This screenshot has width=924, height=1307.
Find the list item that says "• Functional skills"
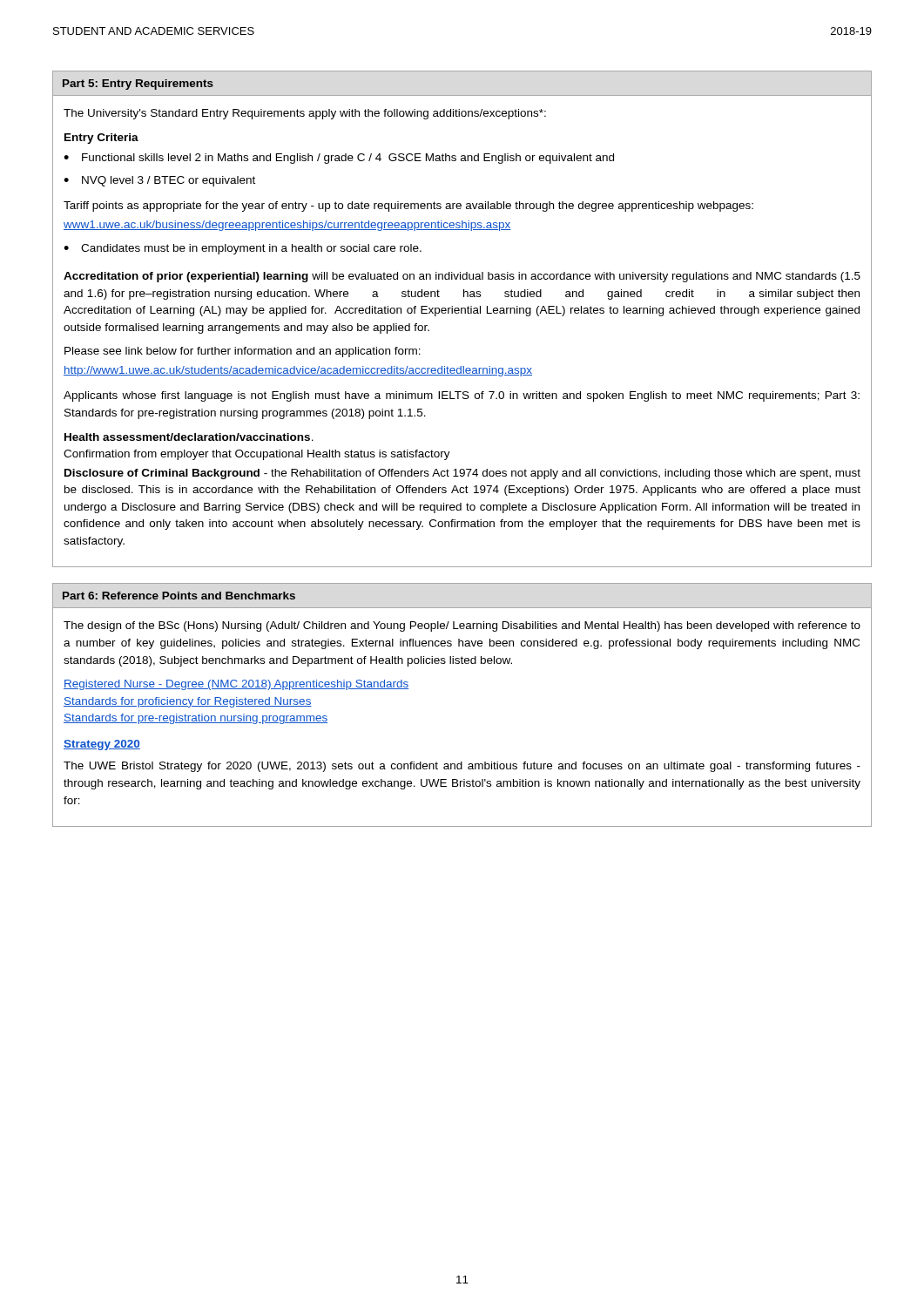pyautogui.click(x=462, y=159)
